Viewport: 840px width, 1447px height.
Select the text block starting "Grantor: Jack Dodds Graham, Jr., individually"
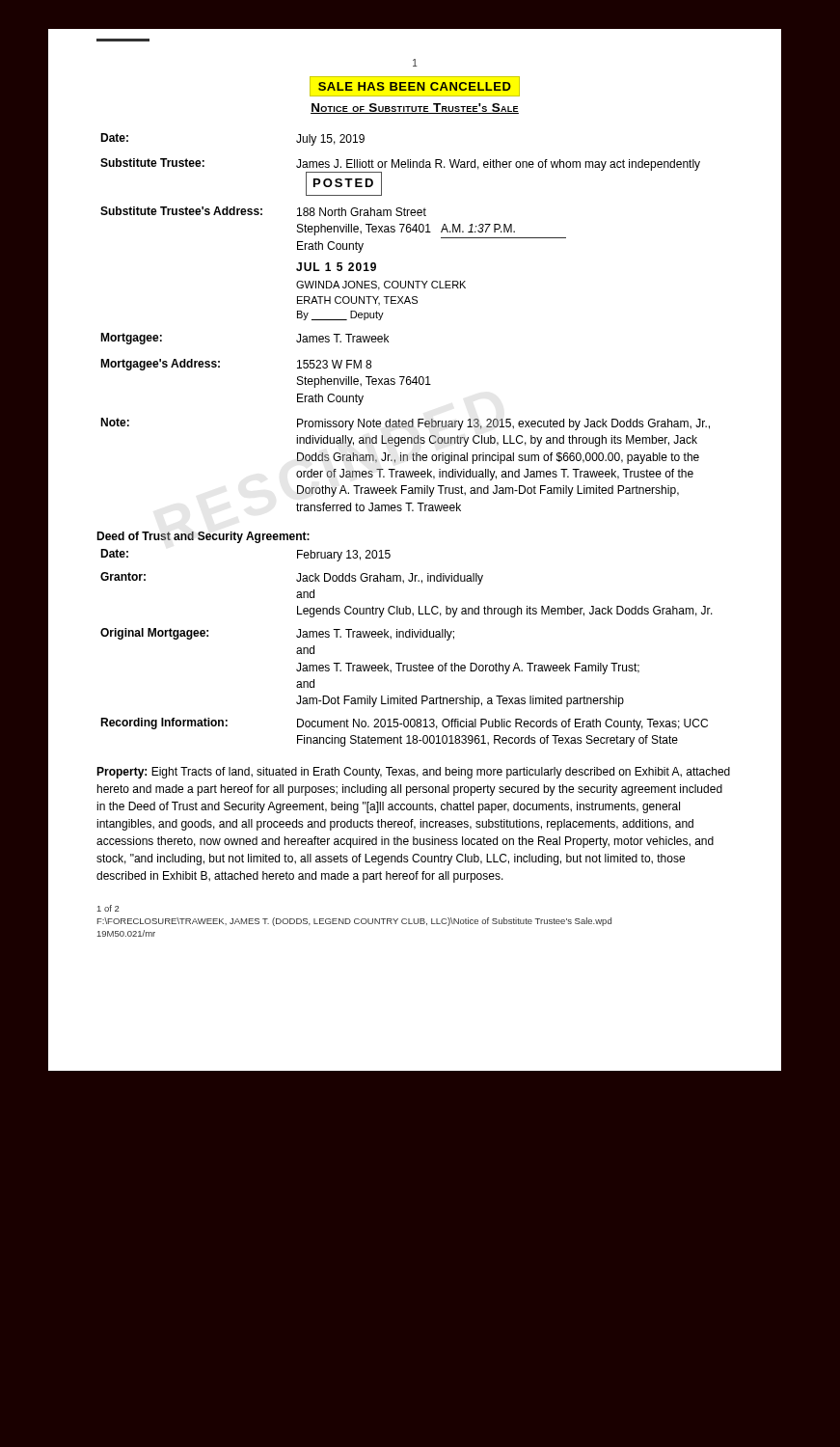pyautogui.click(x=415, y=596)
